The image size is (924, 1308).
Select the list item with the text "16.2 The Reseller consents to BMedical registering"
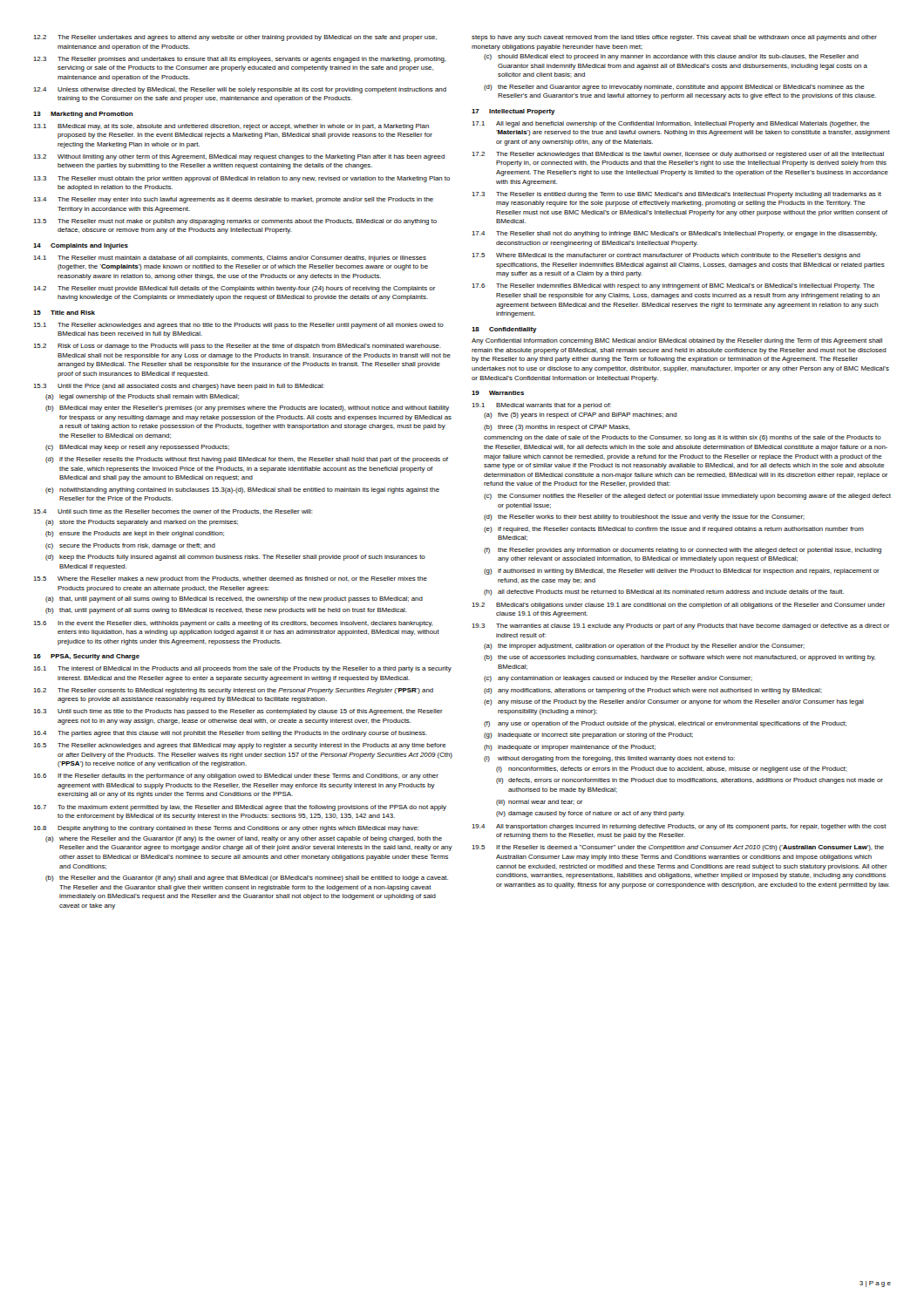(x=243, y=695)
